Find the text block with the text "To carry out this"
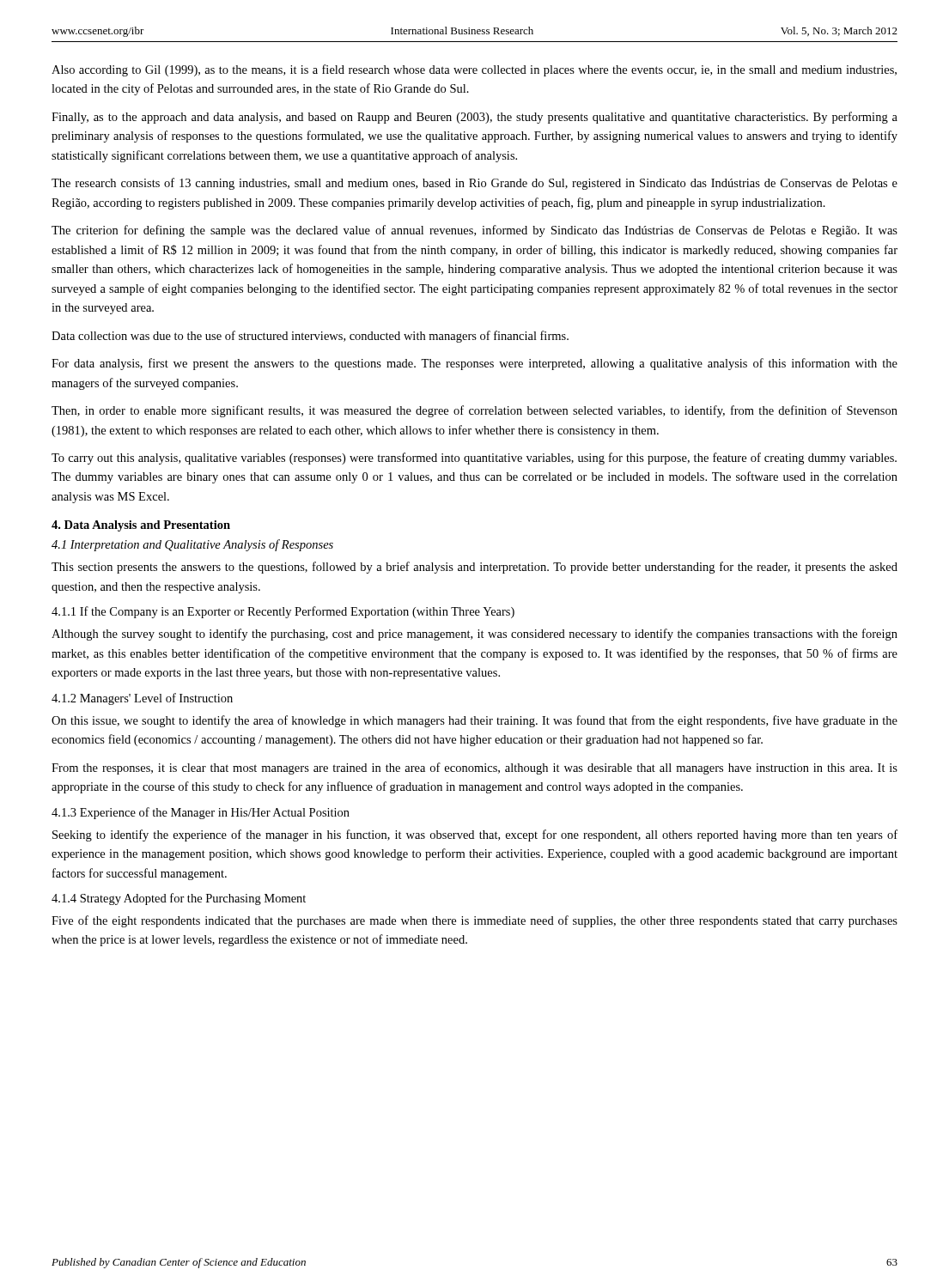This screenshot has width=949, height=1288. (474, 477)
